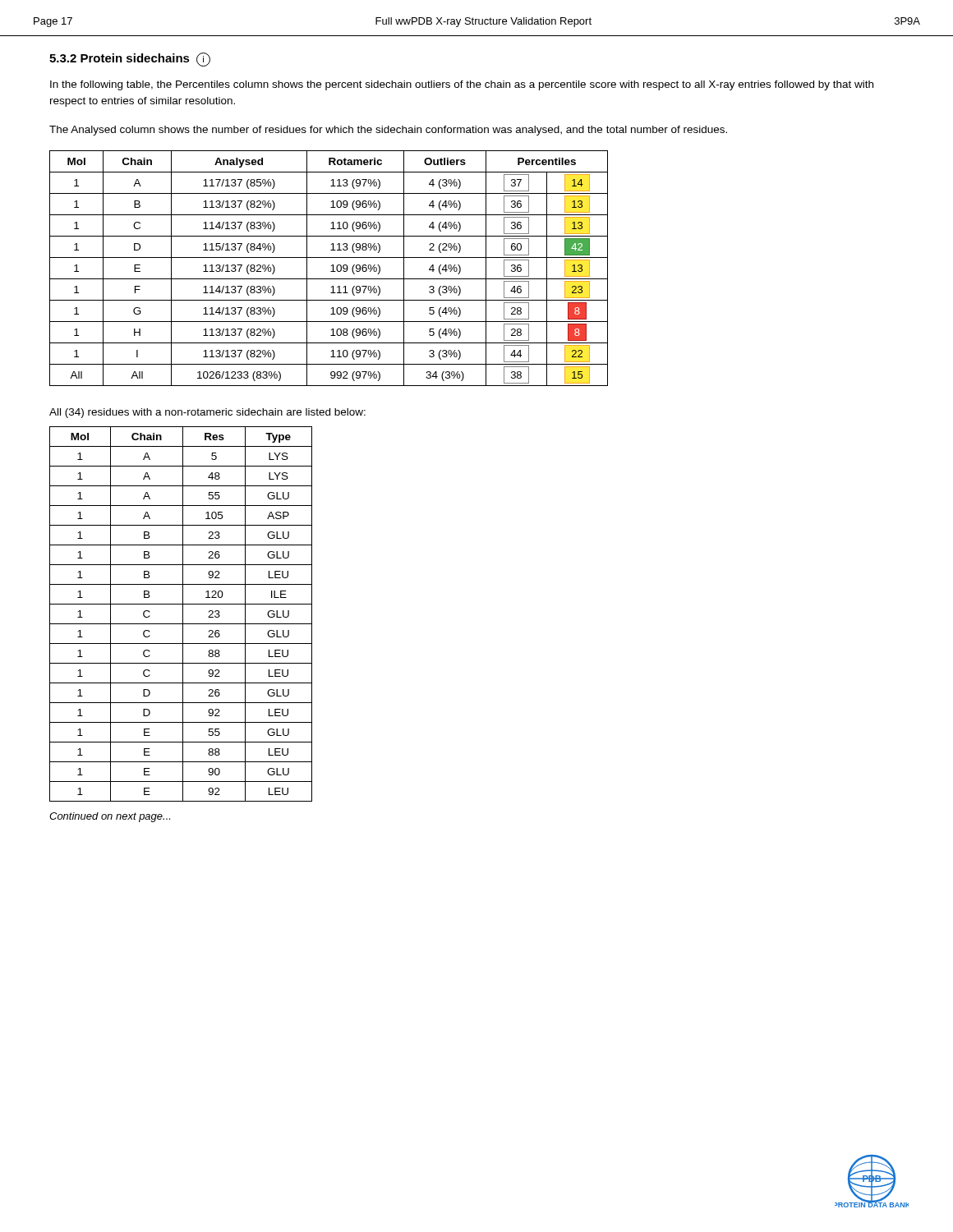Point to "5.3.2 Protein sidechains i"

point(130,59)
